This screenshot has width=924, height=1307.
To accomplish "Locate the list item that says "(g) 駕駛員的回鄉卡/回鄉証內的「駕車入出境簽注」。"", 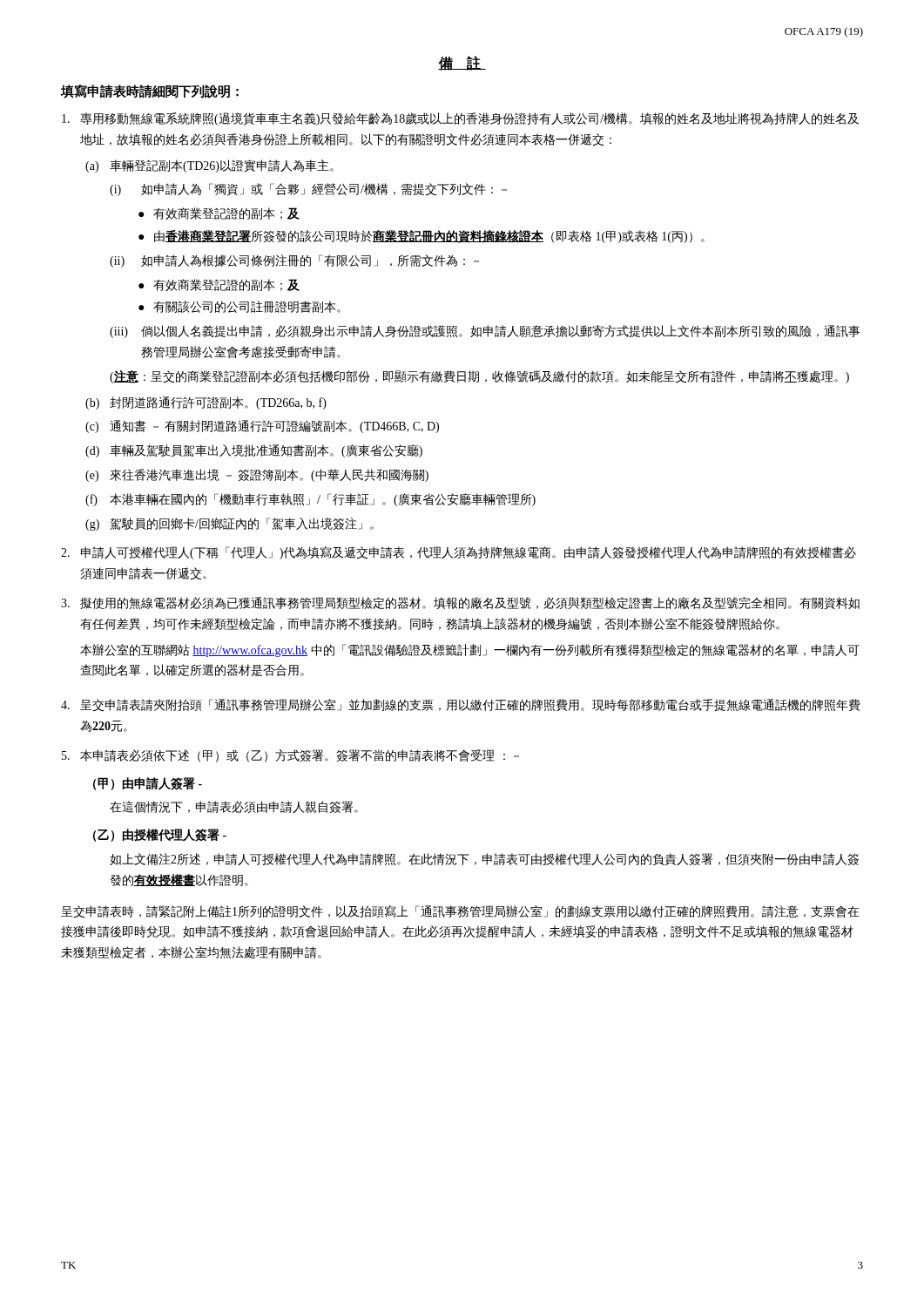I will [229, 524].
